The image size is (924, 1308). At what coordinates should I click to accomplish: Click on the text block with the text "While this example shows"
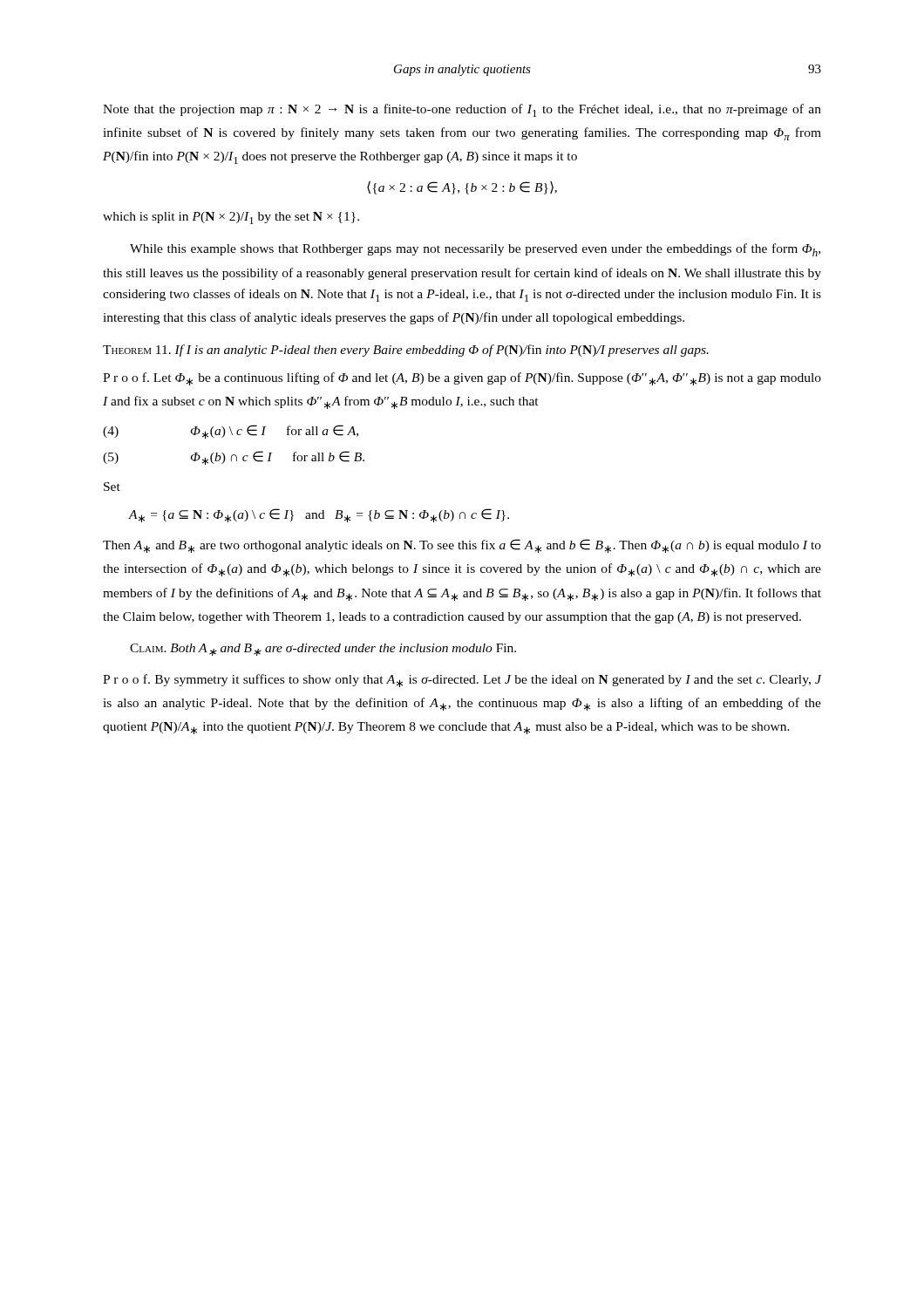pyautogui.click(x=462, y=283)
